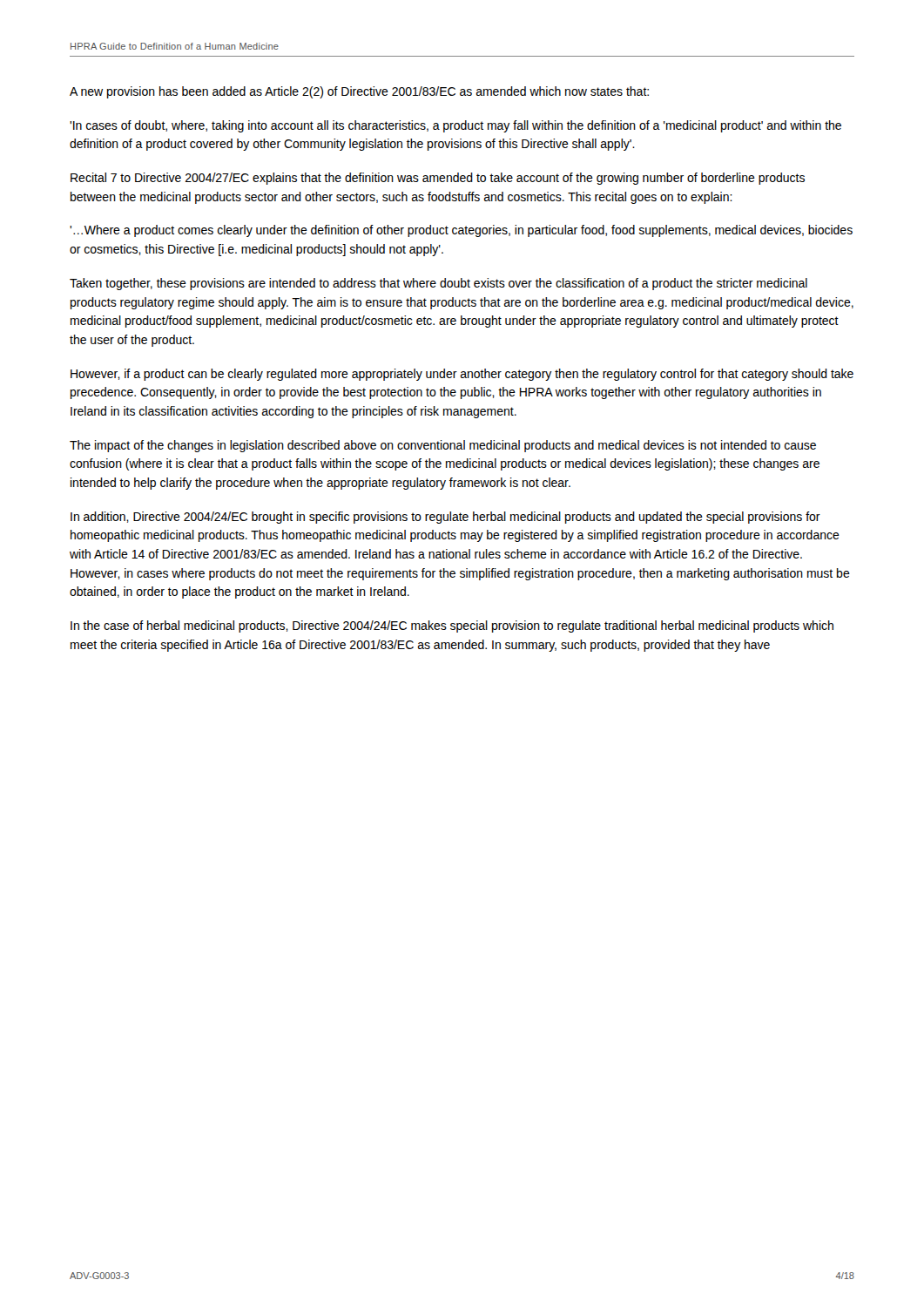Viewport: 924px width, 1307px height.
Task: Locate the block of text that opens with "'In cases of doubt, where, taking"
Action: click(x=462, y=135)
